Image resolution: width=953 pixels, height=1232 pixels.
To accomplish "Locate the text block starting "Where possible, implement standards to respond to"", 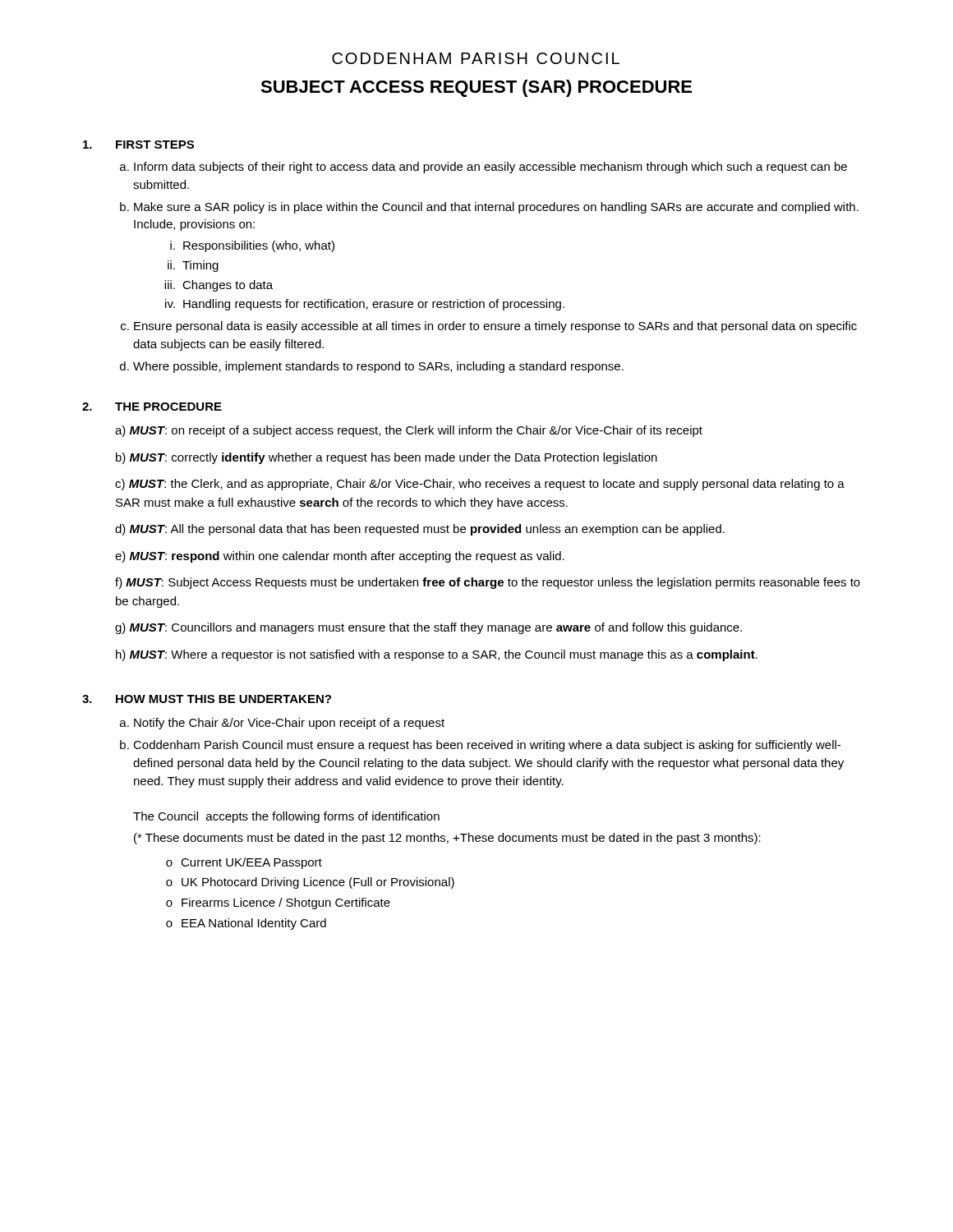I will [x=379, y=365].
